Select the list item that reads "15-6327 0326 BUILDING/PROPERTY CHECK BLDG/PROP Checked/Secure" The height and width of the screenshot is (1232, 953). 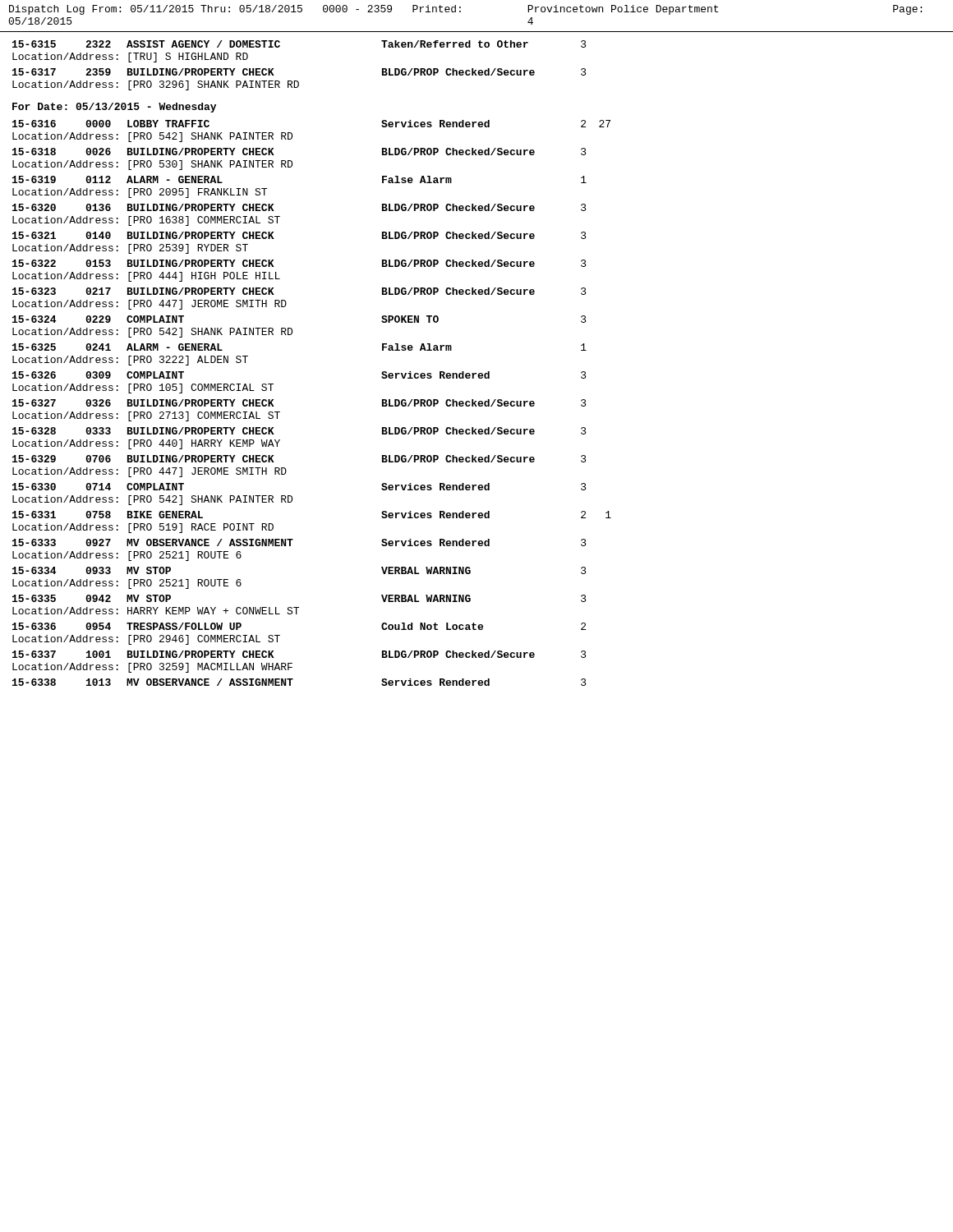click(476, 410)
